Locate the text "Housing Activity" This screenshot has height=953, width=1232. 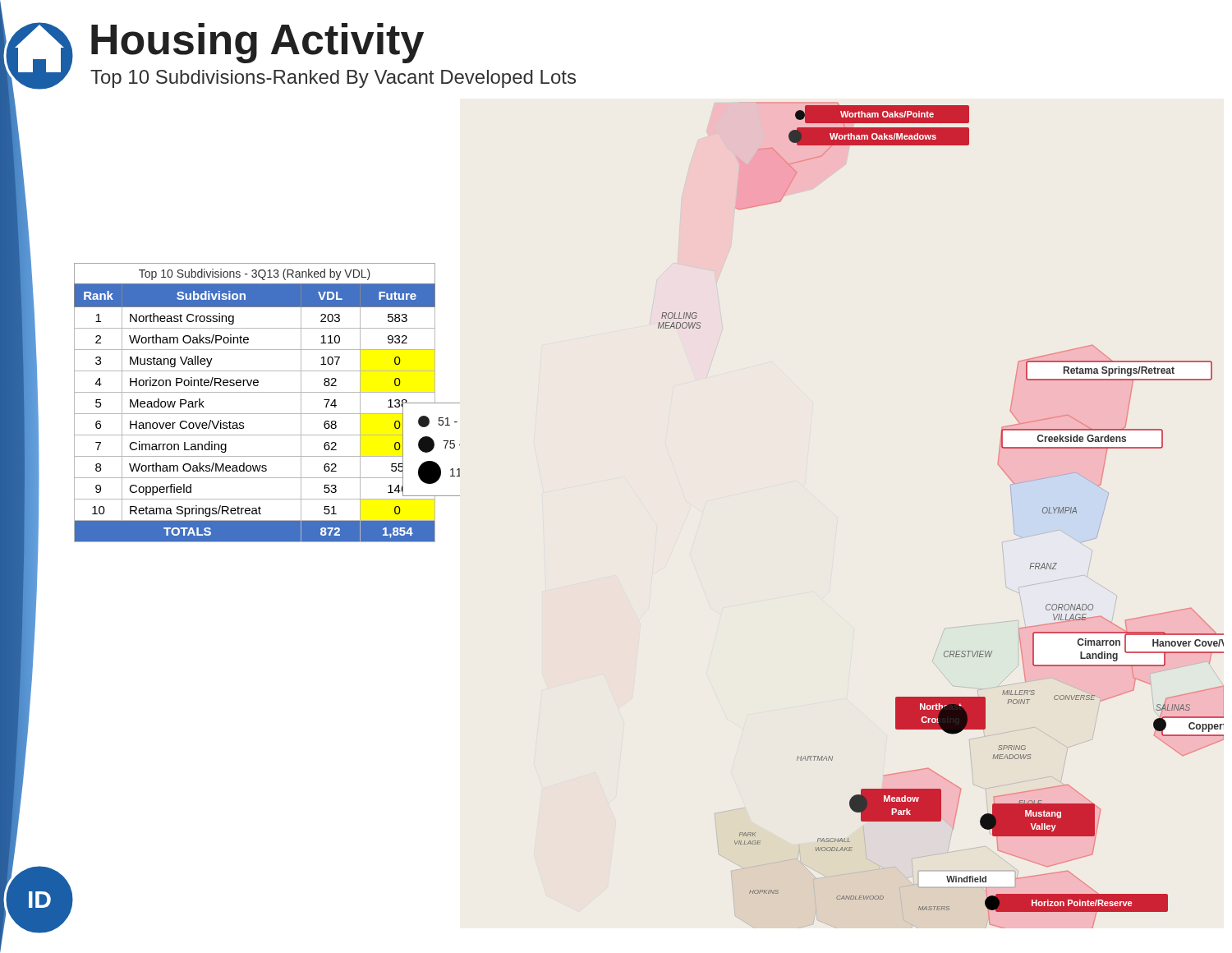point(256,39)
